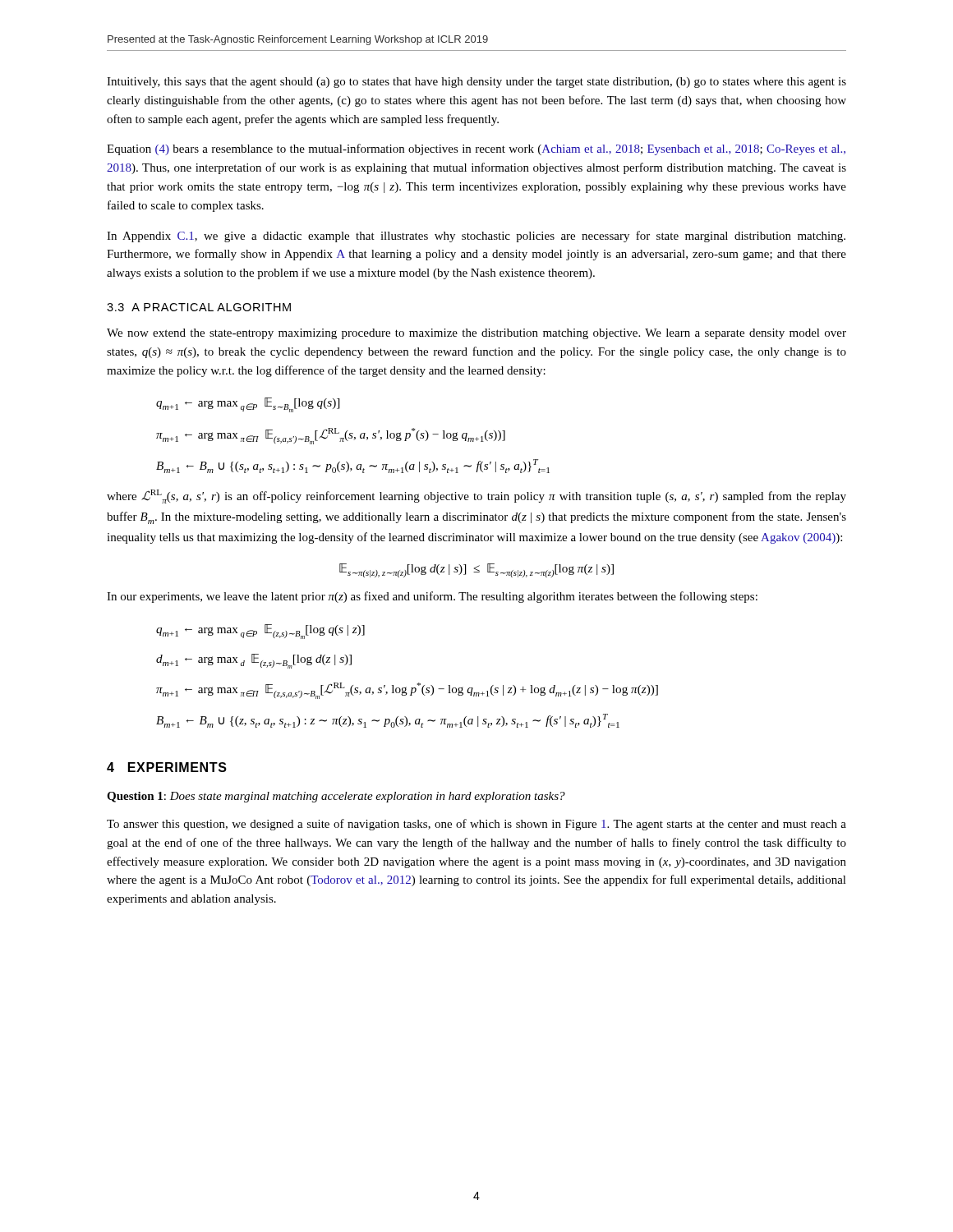
Task: Select the text block that reads "In Appendix C.1, we"
Action: [x=476, y=254]
